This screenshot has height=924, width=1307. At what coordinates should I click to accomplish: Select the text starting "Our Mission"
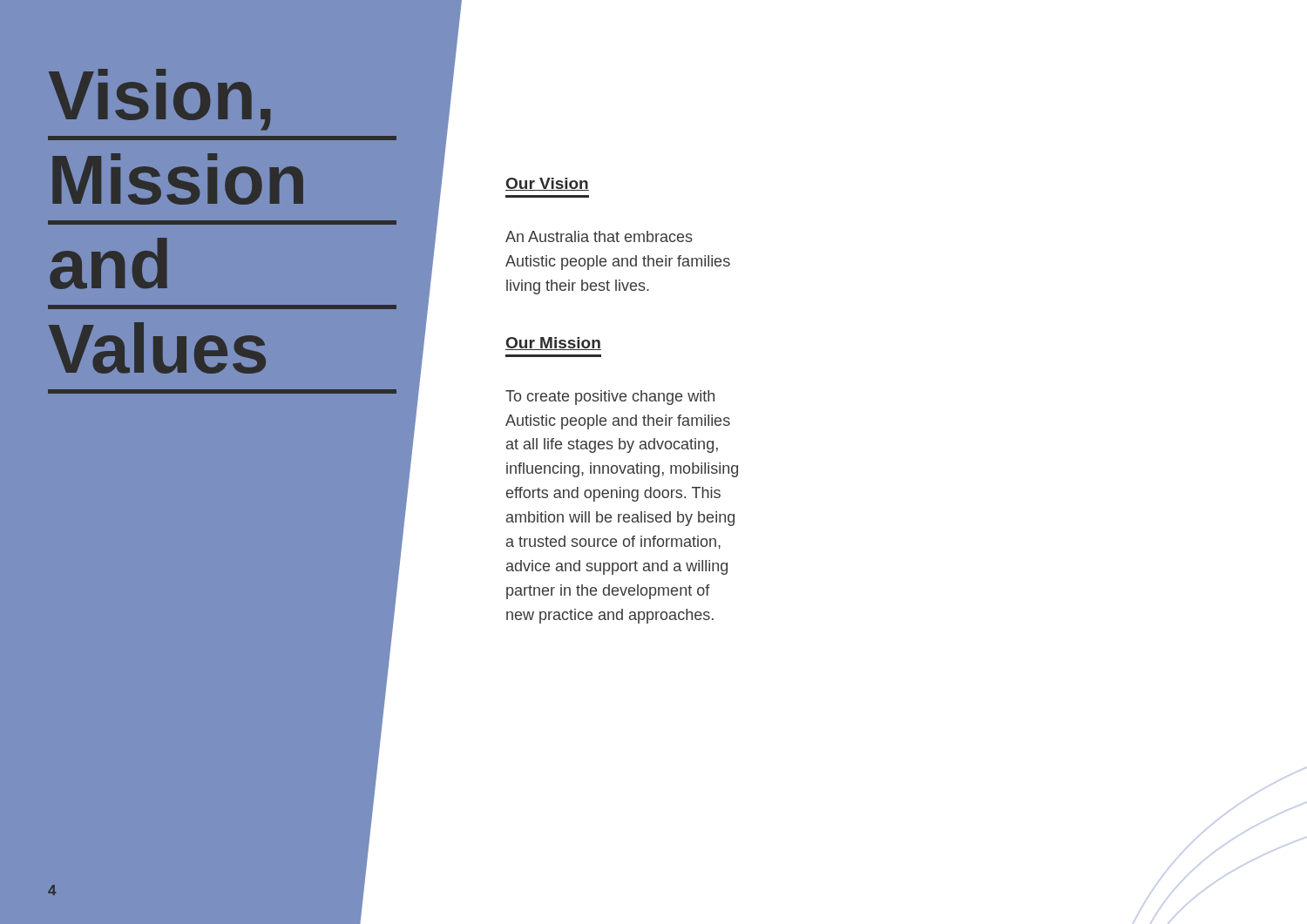553,345
